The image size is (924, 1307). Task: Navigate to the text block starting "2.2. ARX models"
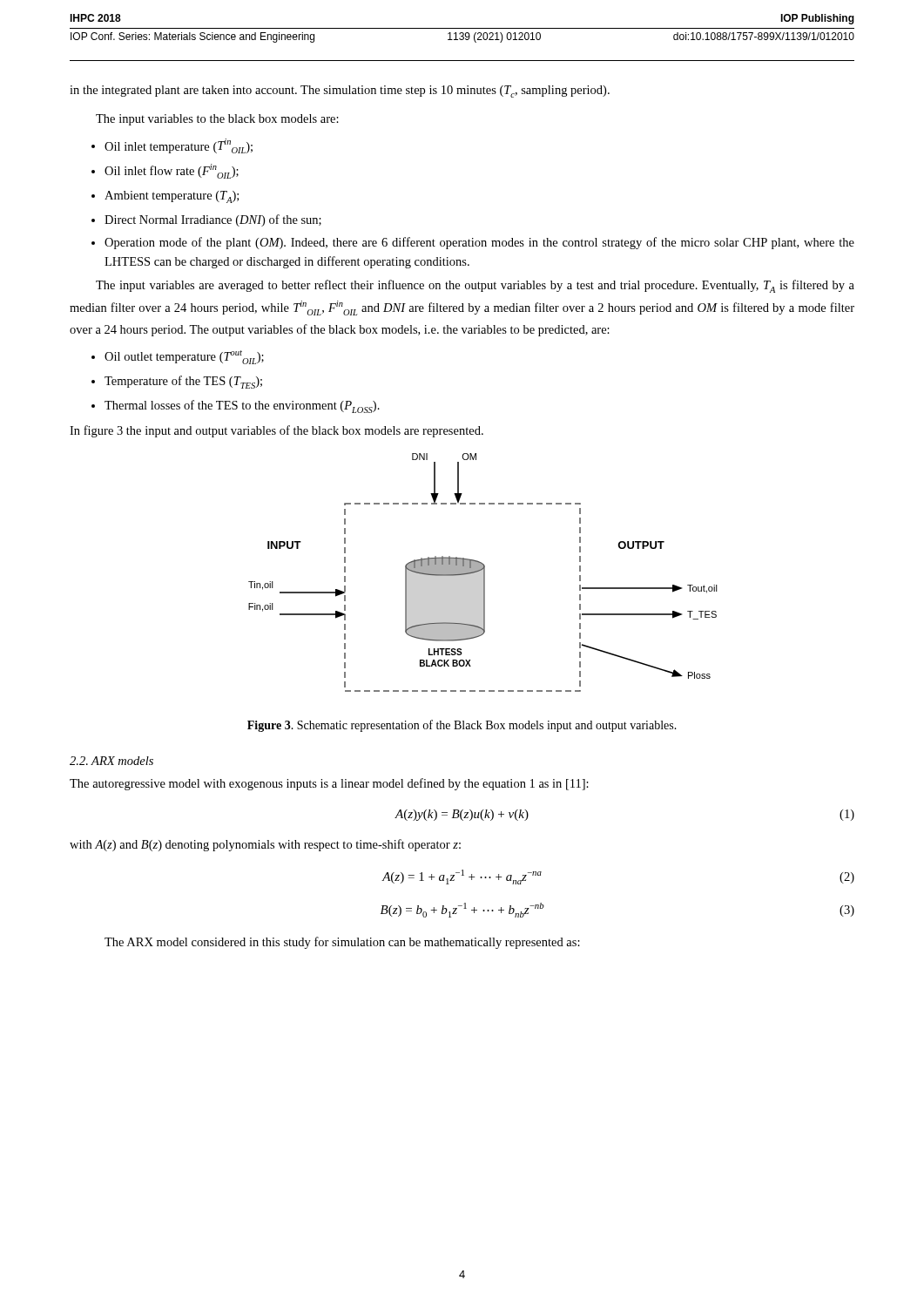click(111, 761)
